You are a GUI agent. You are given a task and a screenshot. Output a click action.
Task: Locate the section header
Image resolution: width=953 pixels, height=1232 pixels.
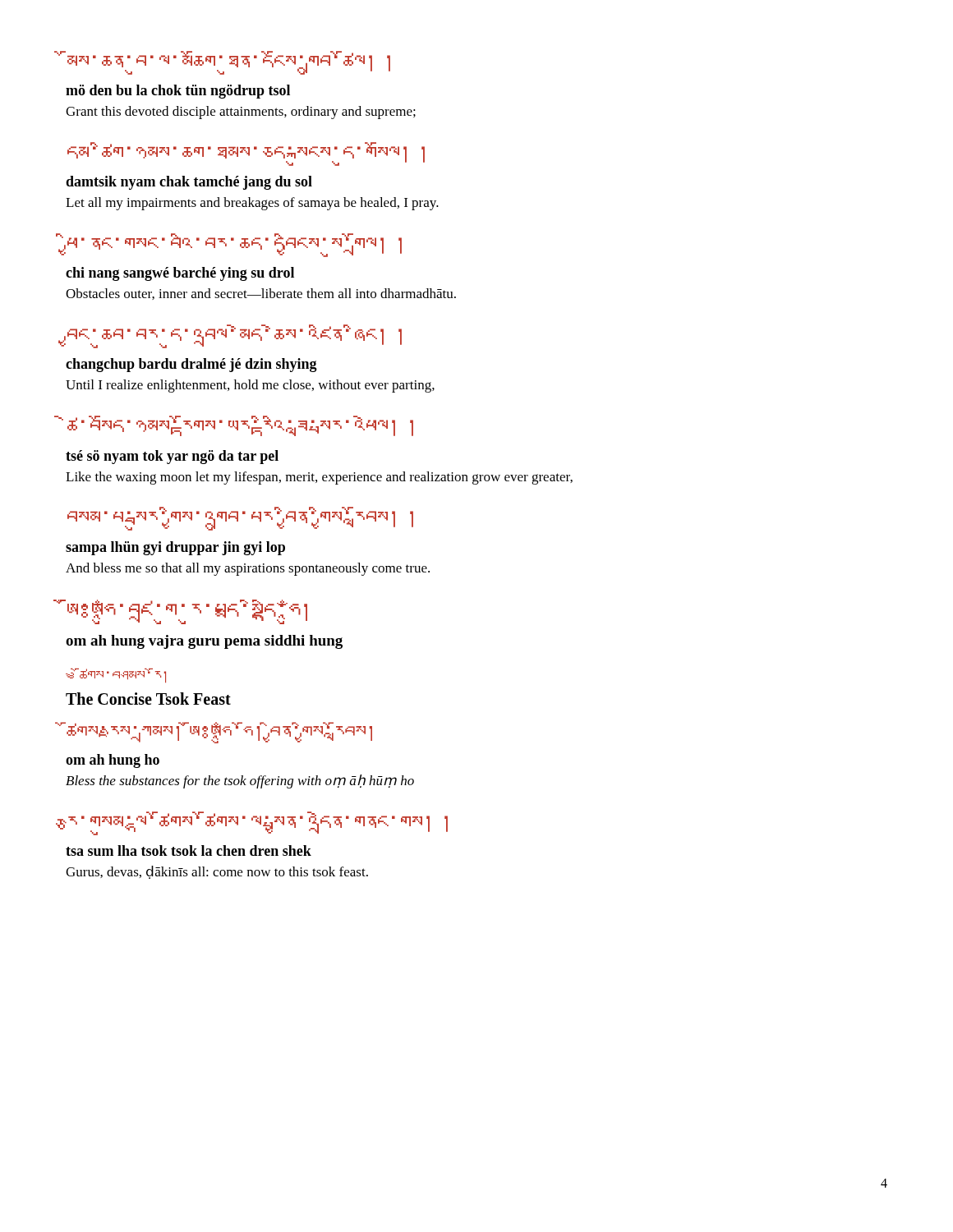[476, 688]
